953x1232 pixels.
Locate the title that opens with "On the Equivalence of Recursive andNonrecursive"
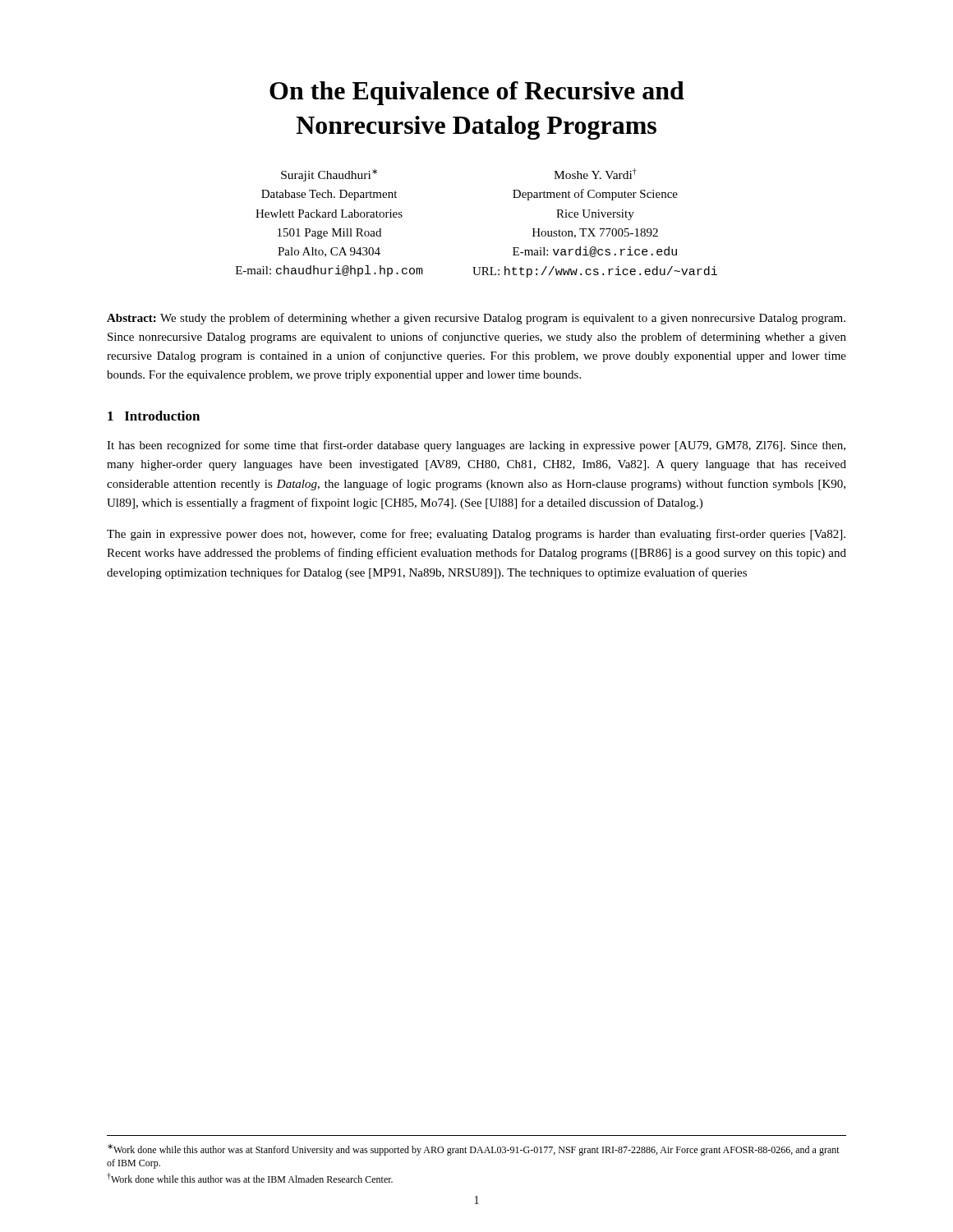476,108
